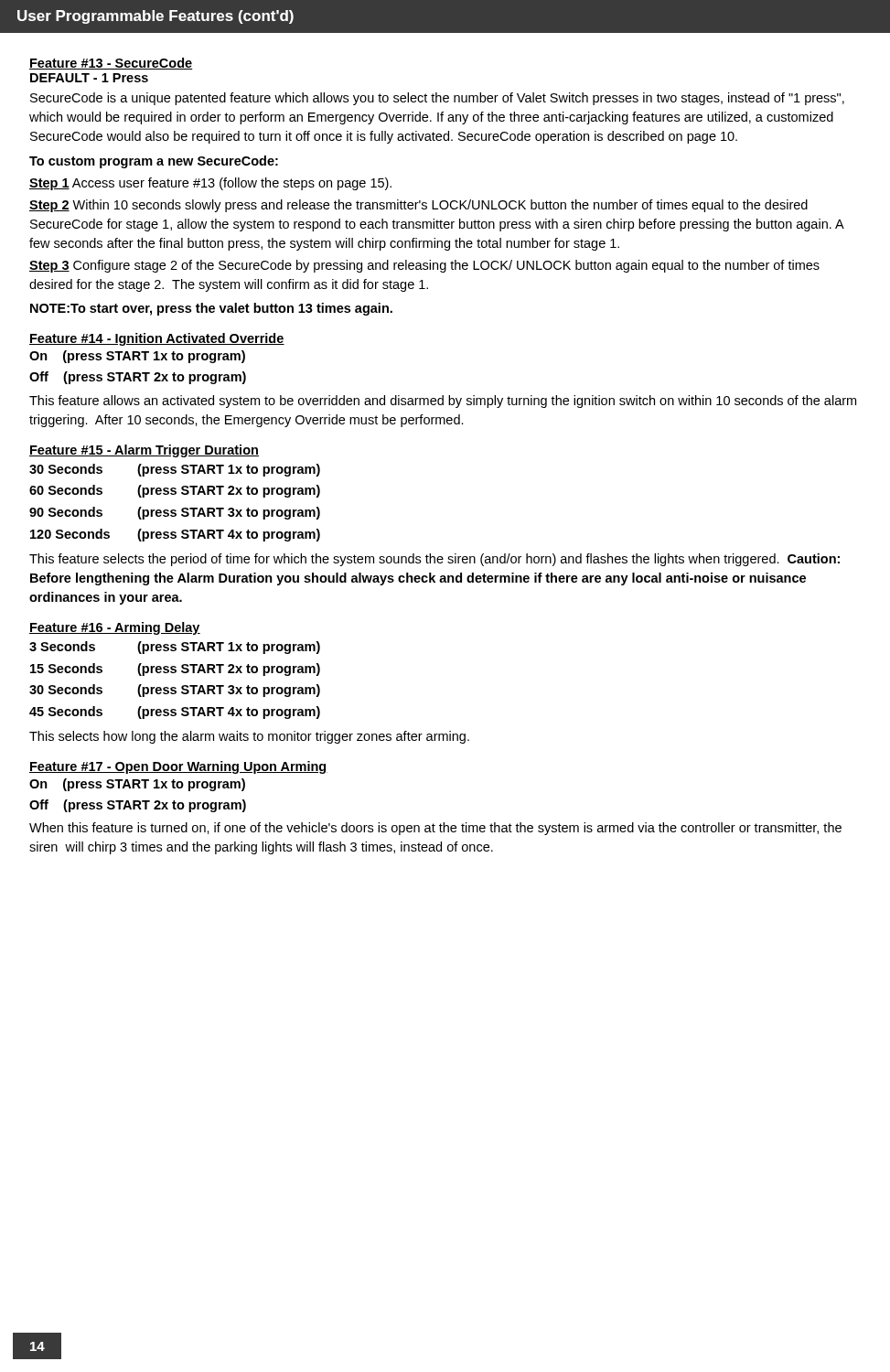Screen dimensions: 1372x890
Task: Select the text block that says "This feature selects the period of time for"
Action: 435,578
